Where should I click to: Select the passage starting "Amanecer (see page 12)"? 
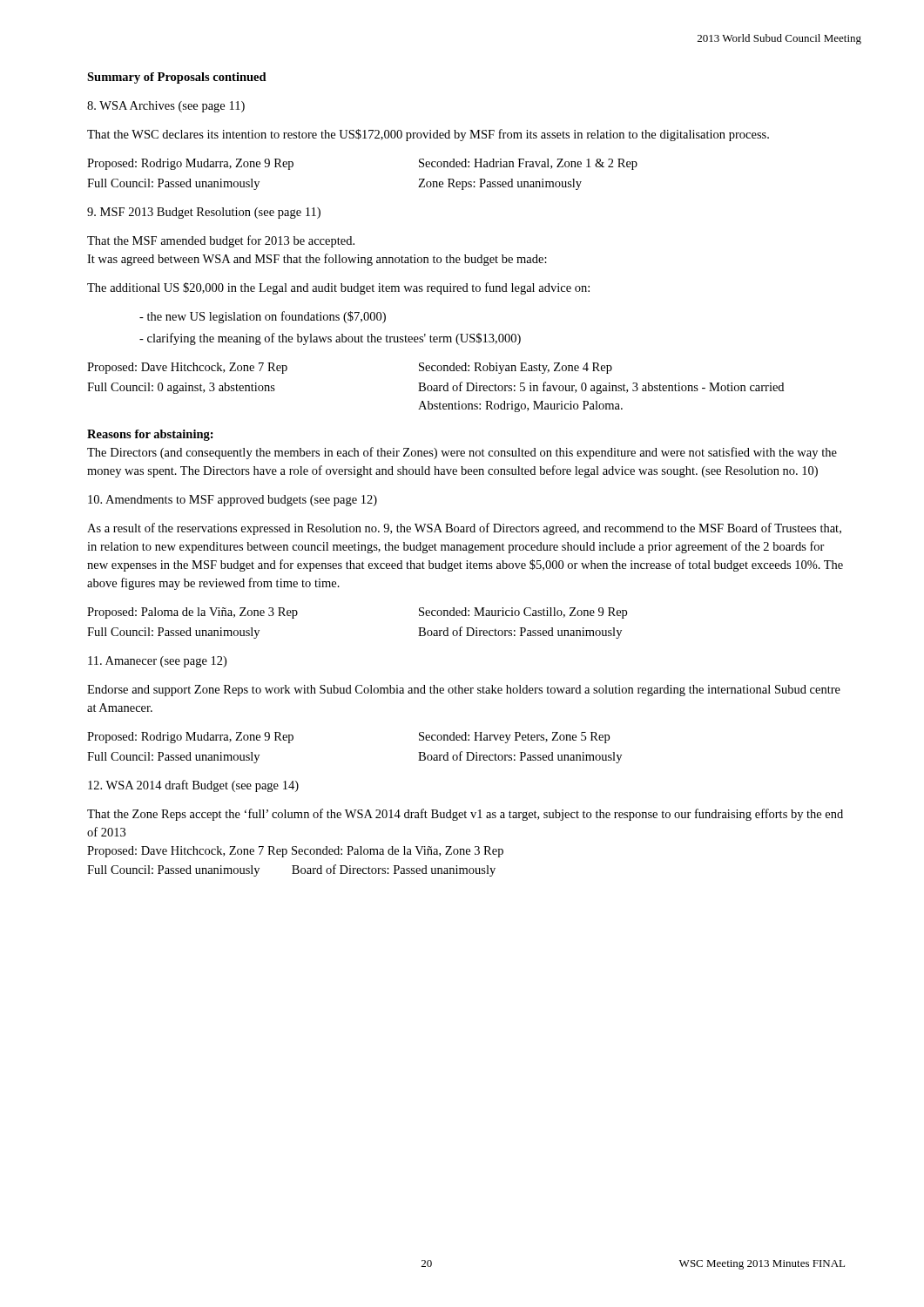157,661
